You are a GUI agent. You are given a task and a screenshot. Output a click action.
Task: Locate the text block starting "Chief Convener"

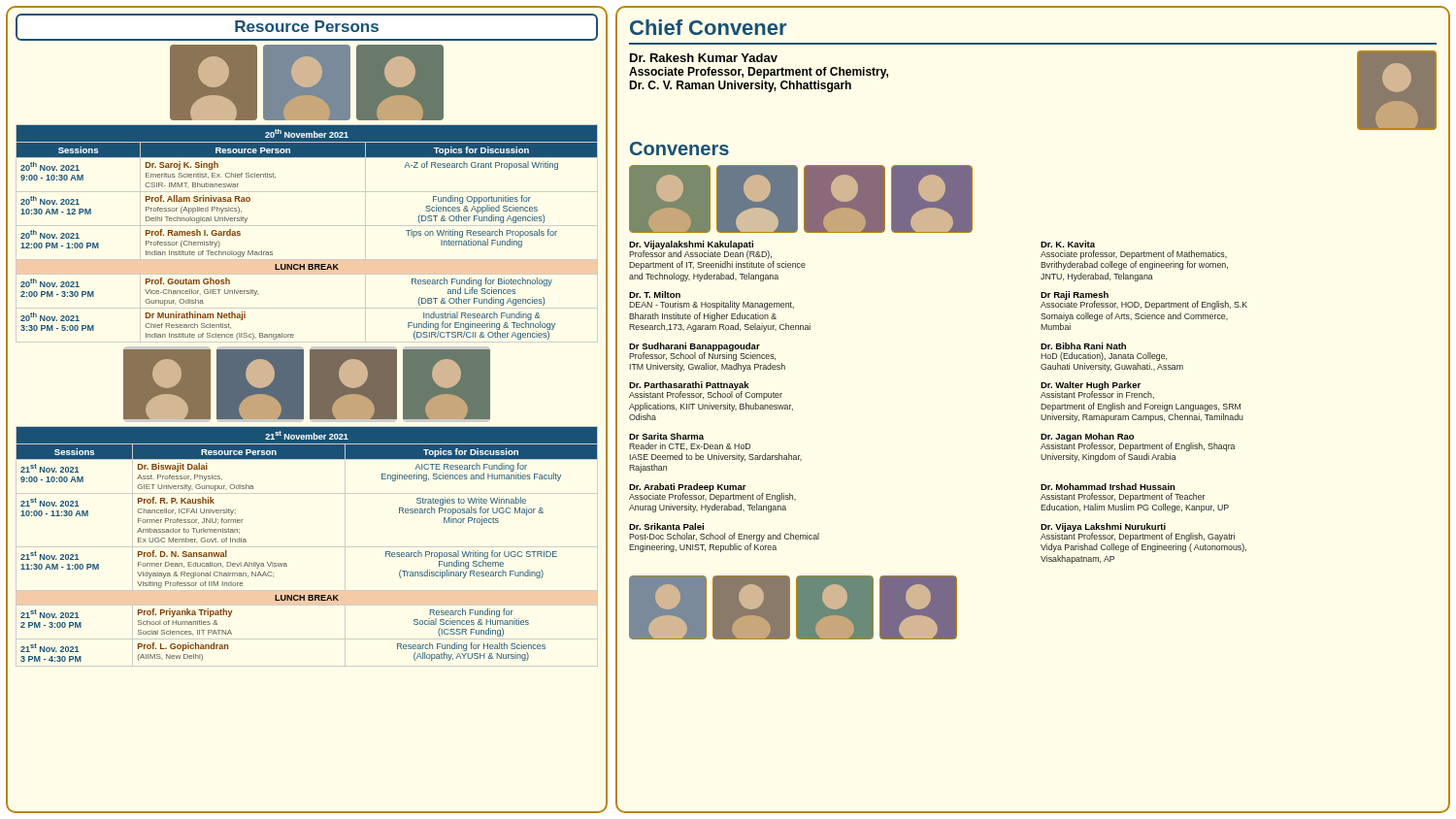coord(708,28)
